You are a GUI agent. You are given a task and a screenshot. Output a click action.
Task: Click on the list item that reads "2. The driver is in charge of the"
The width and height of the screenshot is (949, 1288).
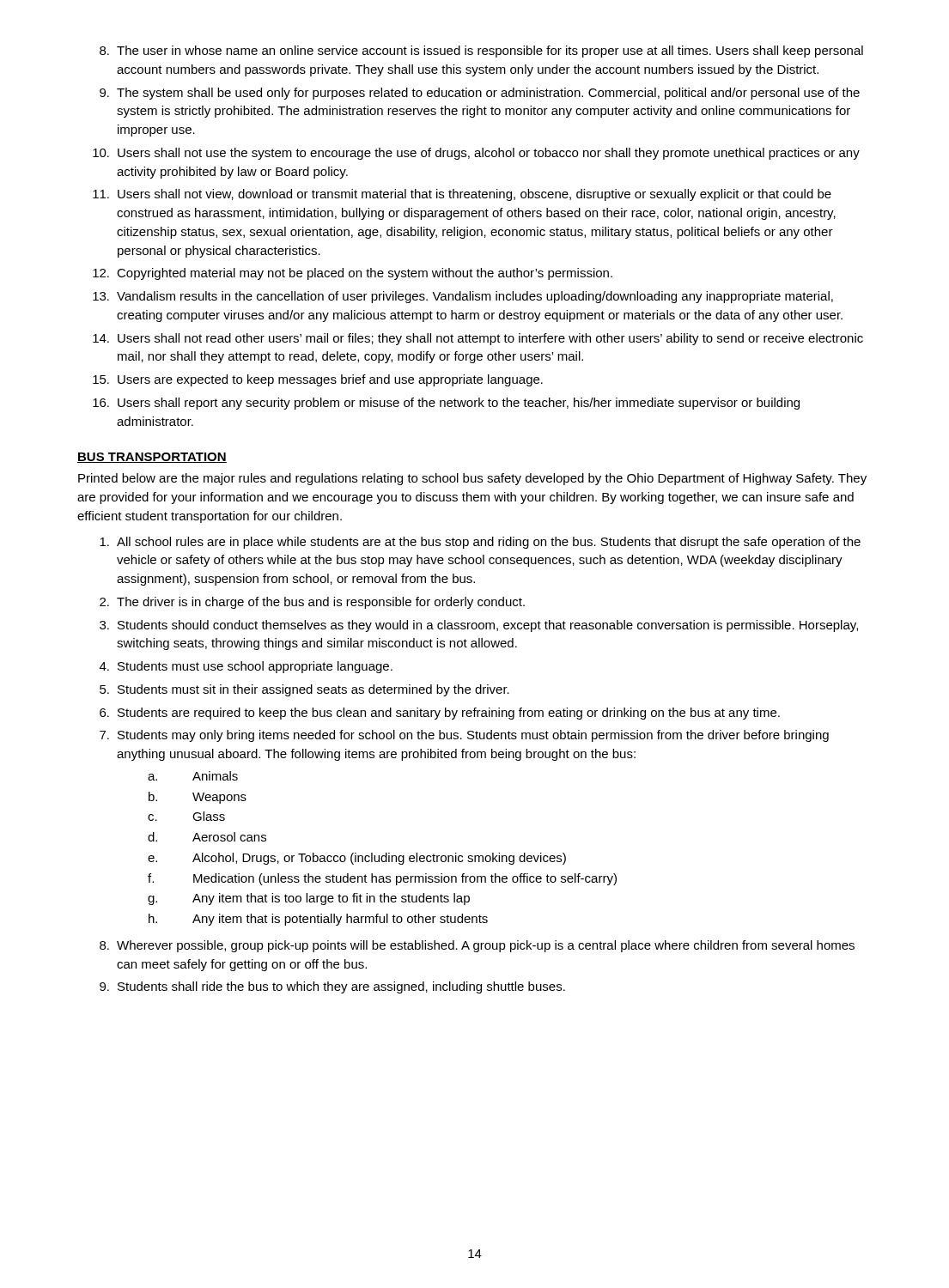474,602
